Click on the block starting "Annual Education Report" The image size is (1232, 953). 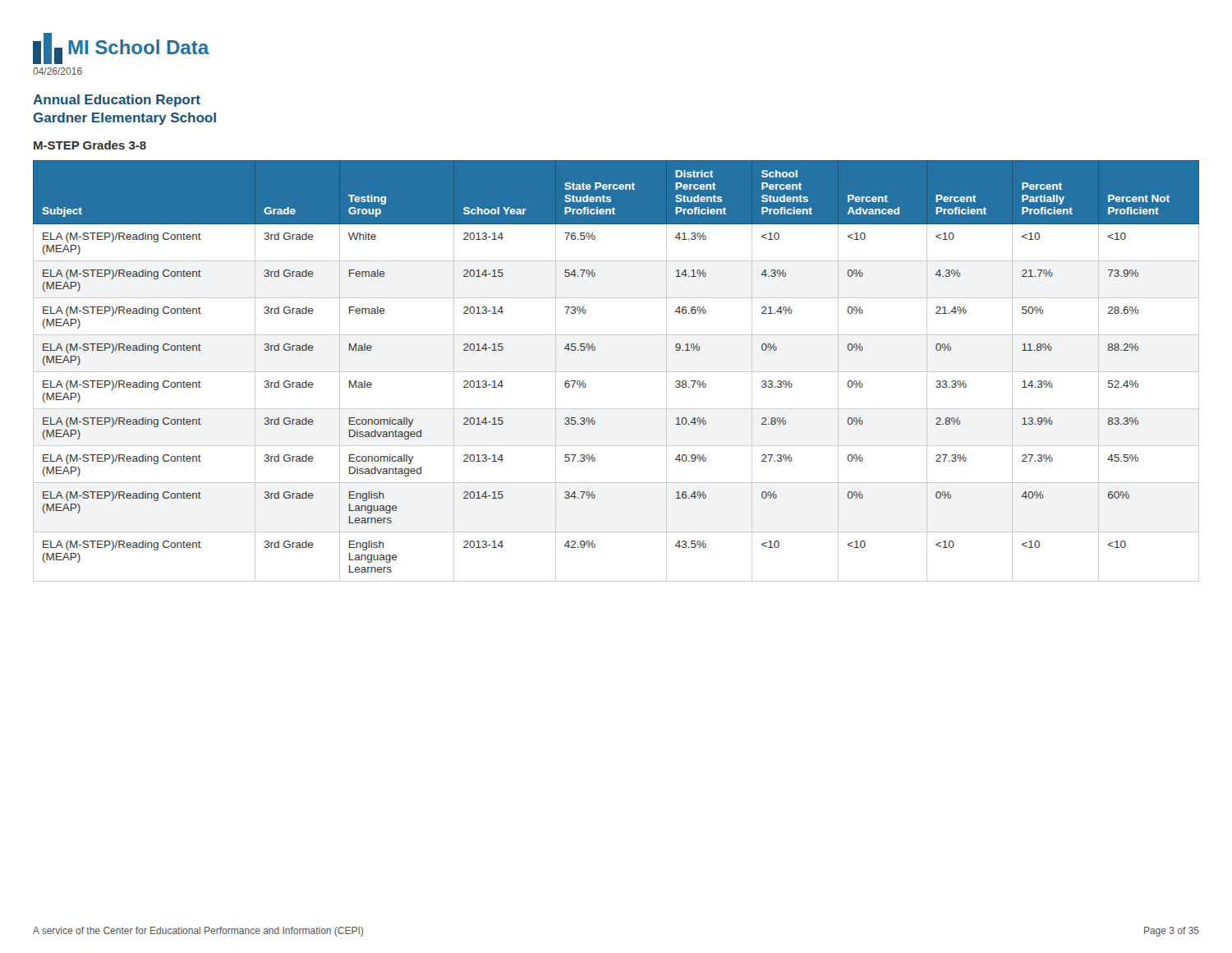click(117, 100)
